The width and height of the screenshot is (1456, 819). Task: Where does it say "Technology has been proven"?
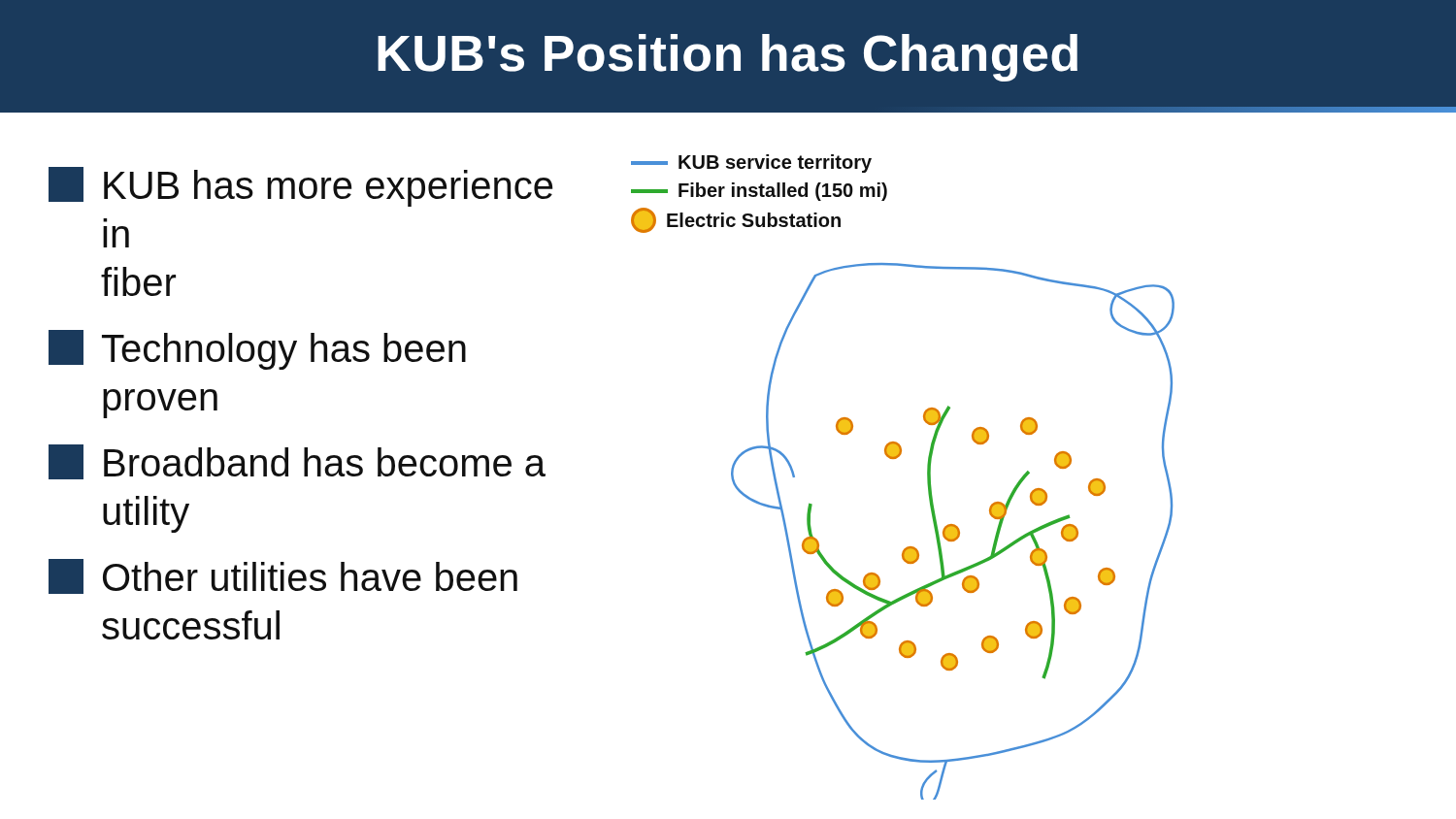coord(320,373)
